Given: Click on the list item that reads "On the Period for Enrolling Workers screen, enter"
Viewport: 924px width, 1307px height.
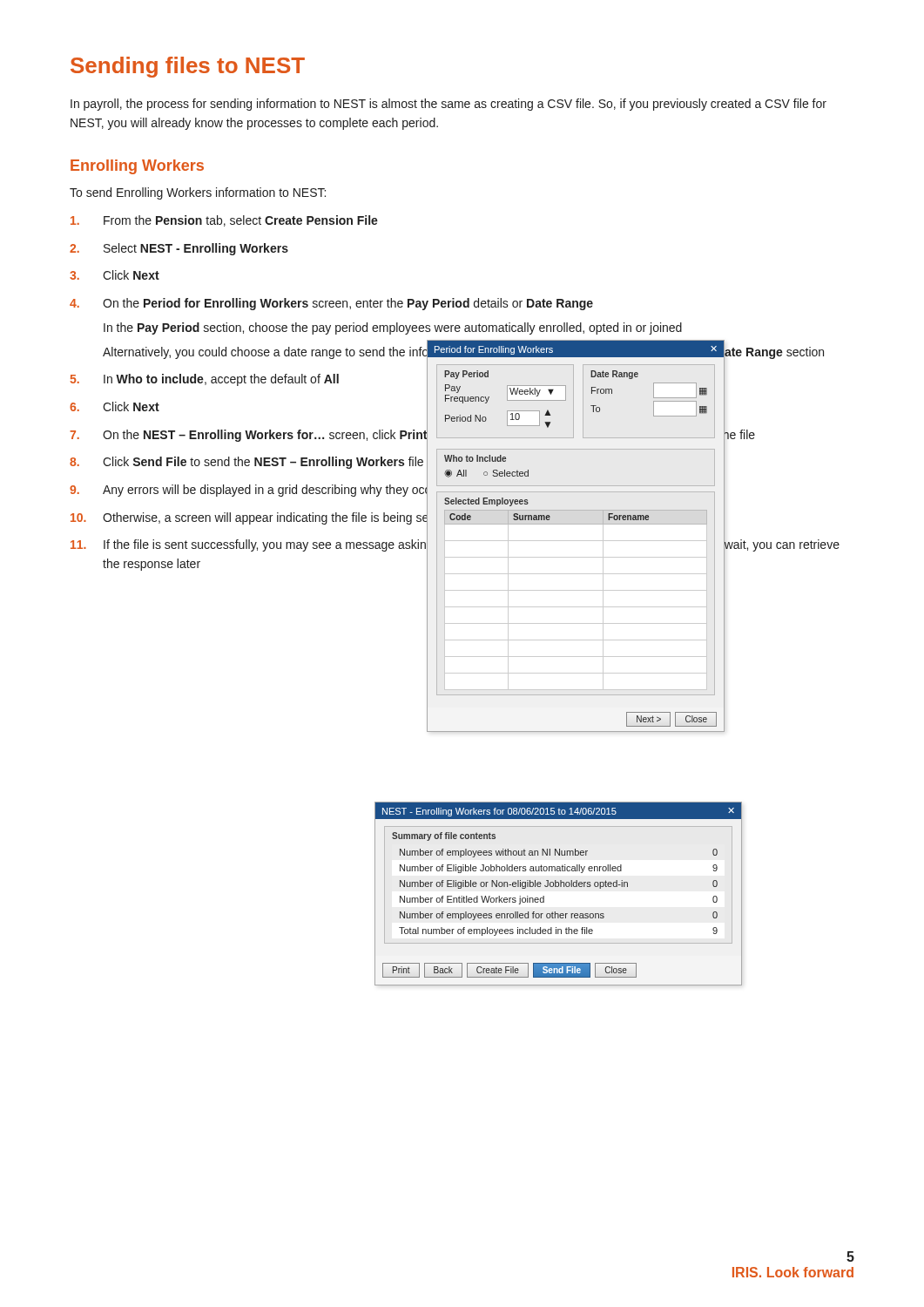Looking at the screenshot, I should point(474,328).
